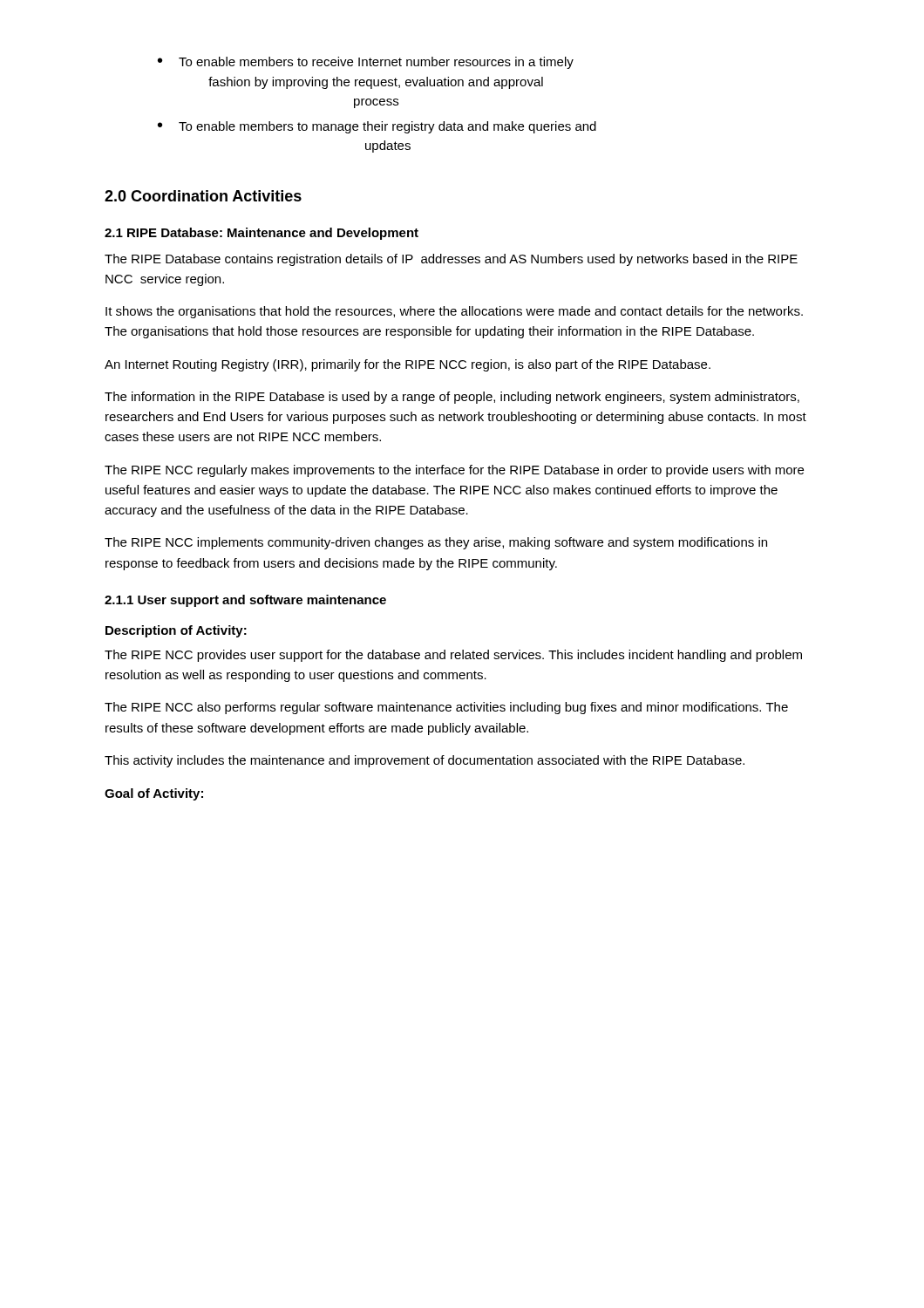
Task: Point to "2.1.1 User support and software maintenance"
Action: click(x=246, y=599)
